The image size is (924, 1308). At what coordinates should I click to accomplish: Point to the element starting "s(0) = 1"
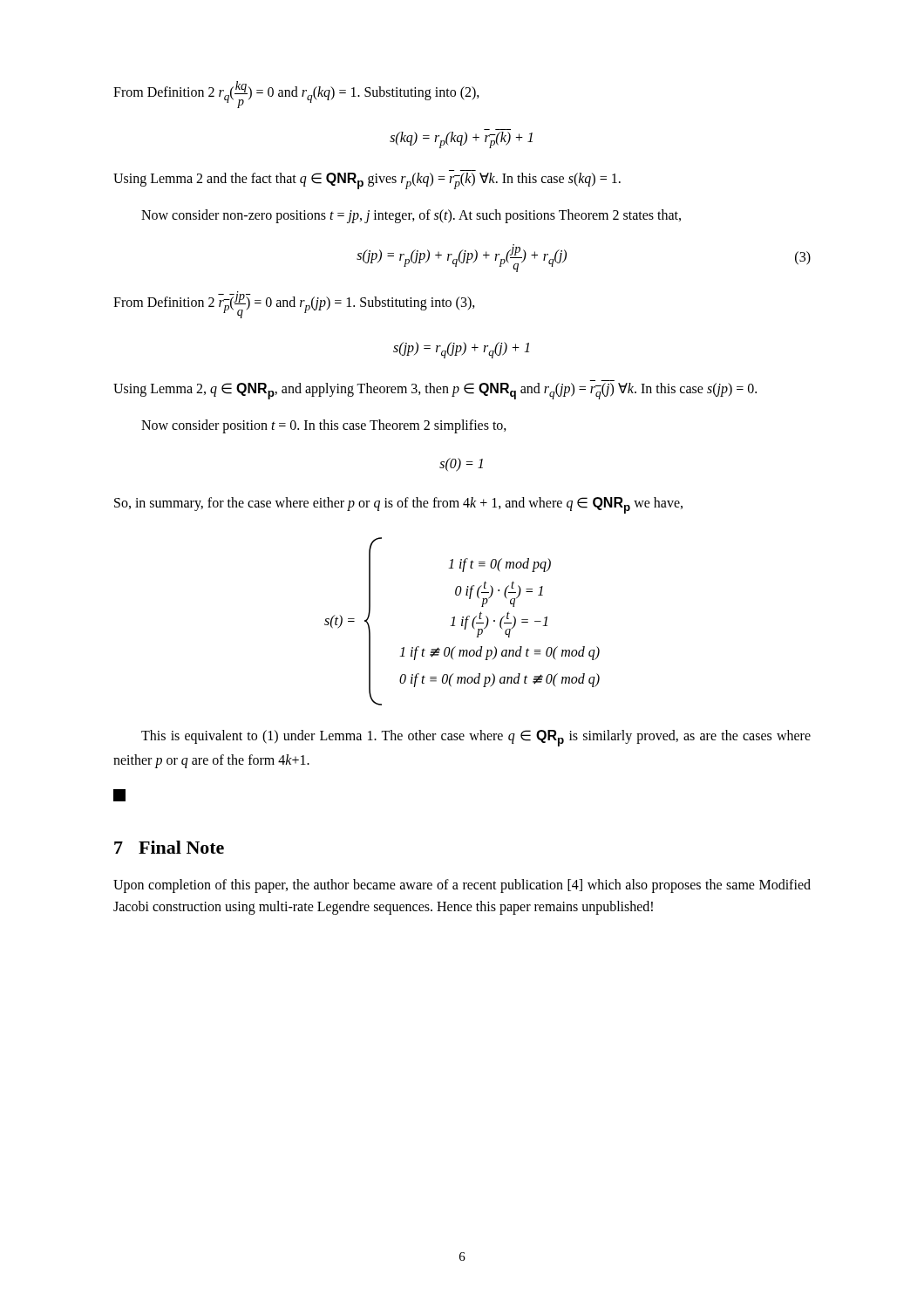pyautogui.click(x=462, y=464)
